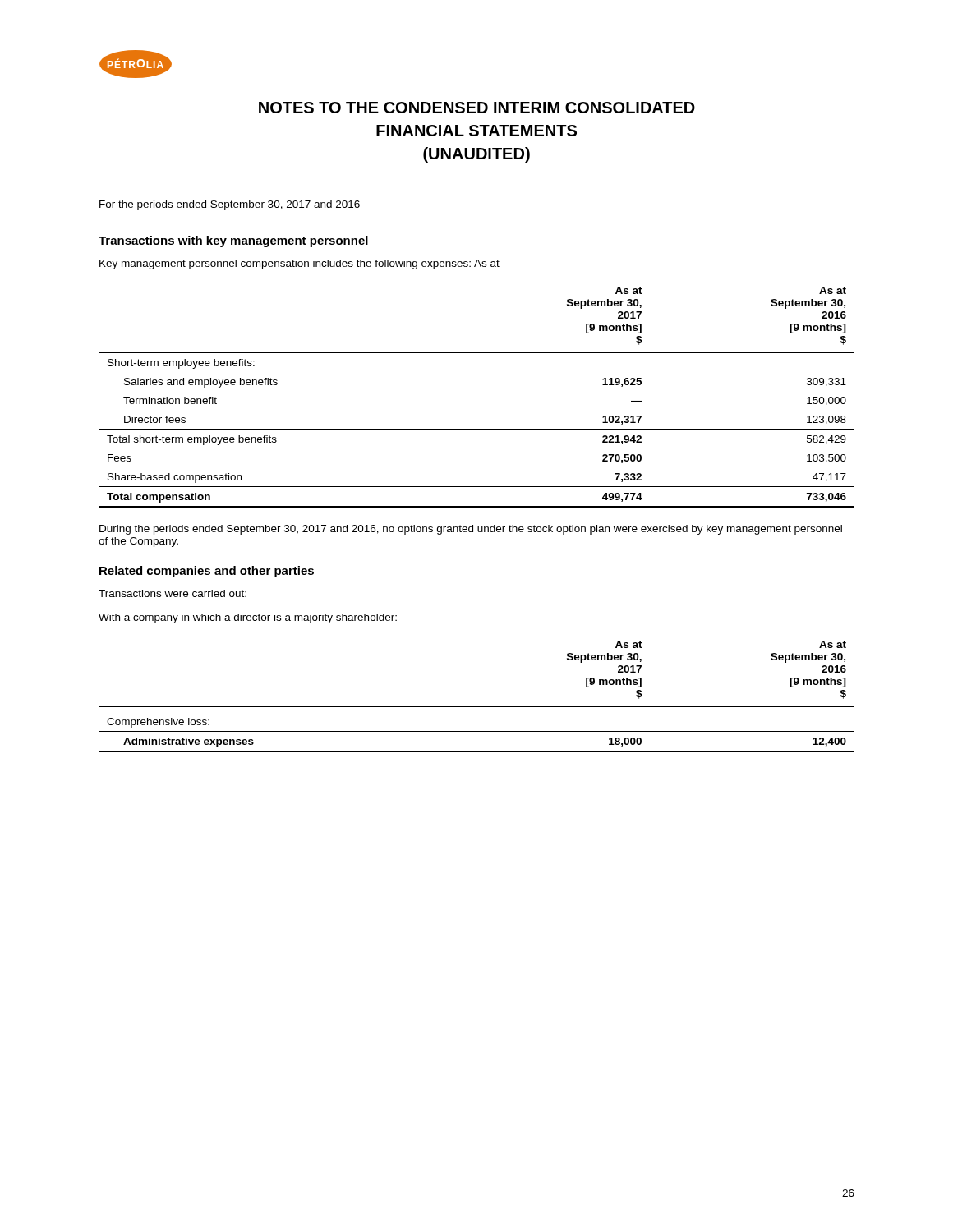The width and height of the screenshot is (953, 1232).
Task: Find the title that says "NOTES TO THE CONDENSED INTERIM CONSOLIDATED"
Action: point(476,131)
